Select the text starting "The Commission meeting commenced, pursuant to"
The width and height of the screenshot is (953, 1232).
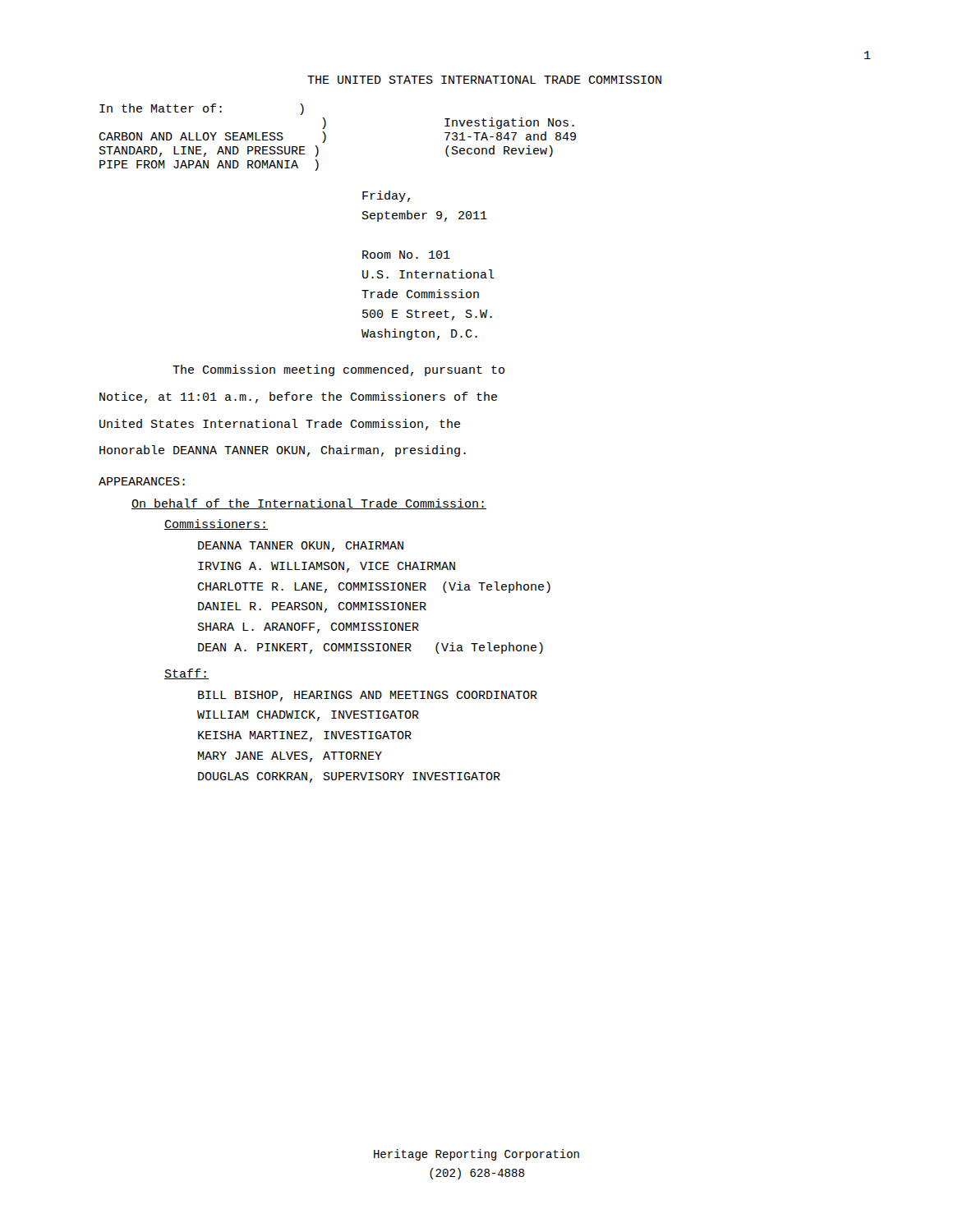(x=302, y=371)
